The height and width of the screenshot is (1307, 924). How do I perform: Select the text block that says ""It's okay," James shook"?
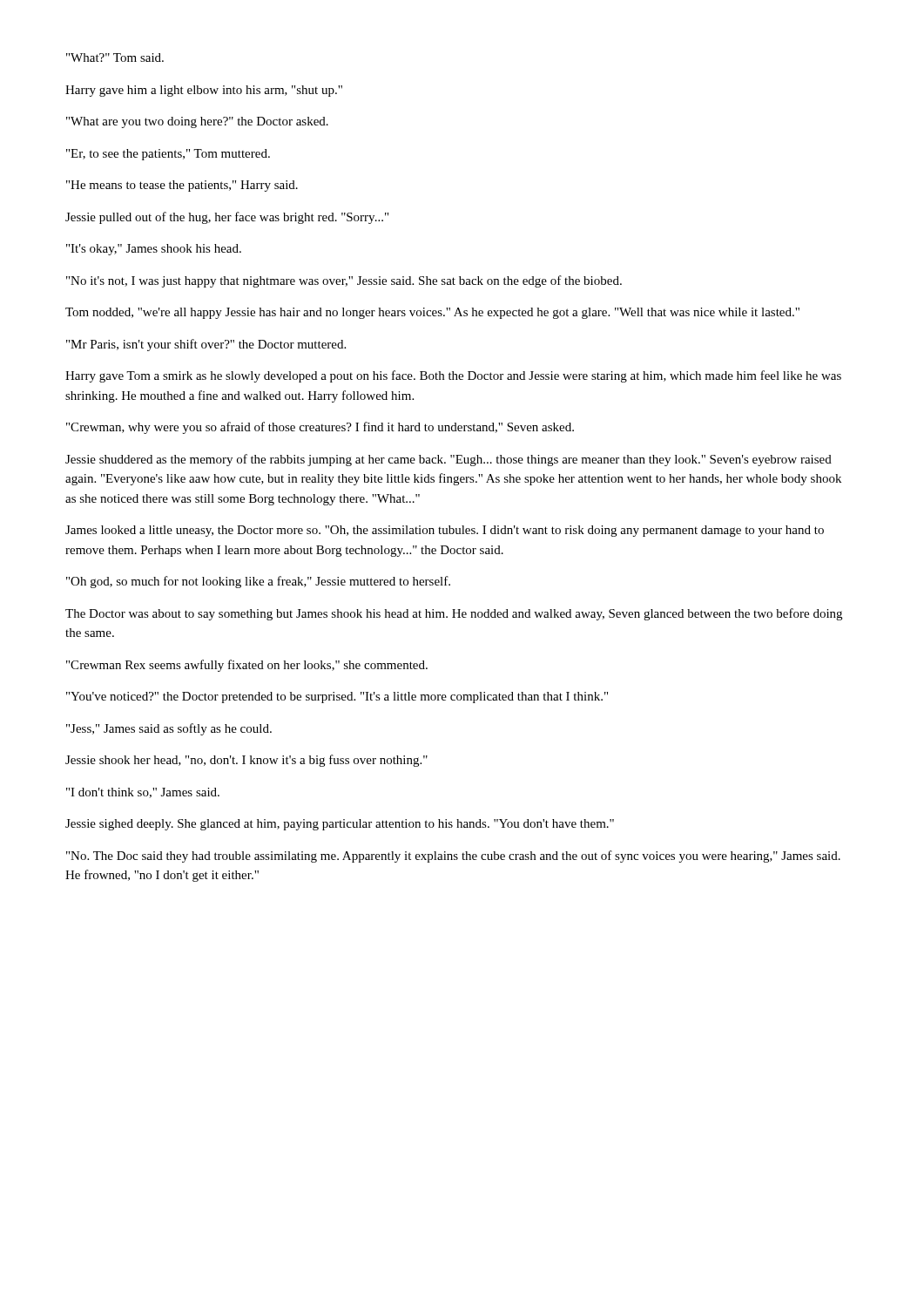point(154,248)
